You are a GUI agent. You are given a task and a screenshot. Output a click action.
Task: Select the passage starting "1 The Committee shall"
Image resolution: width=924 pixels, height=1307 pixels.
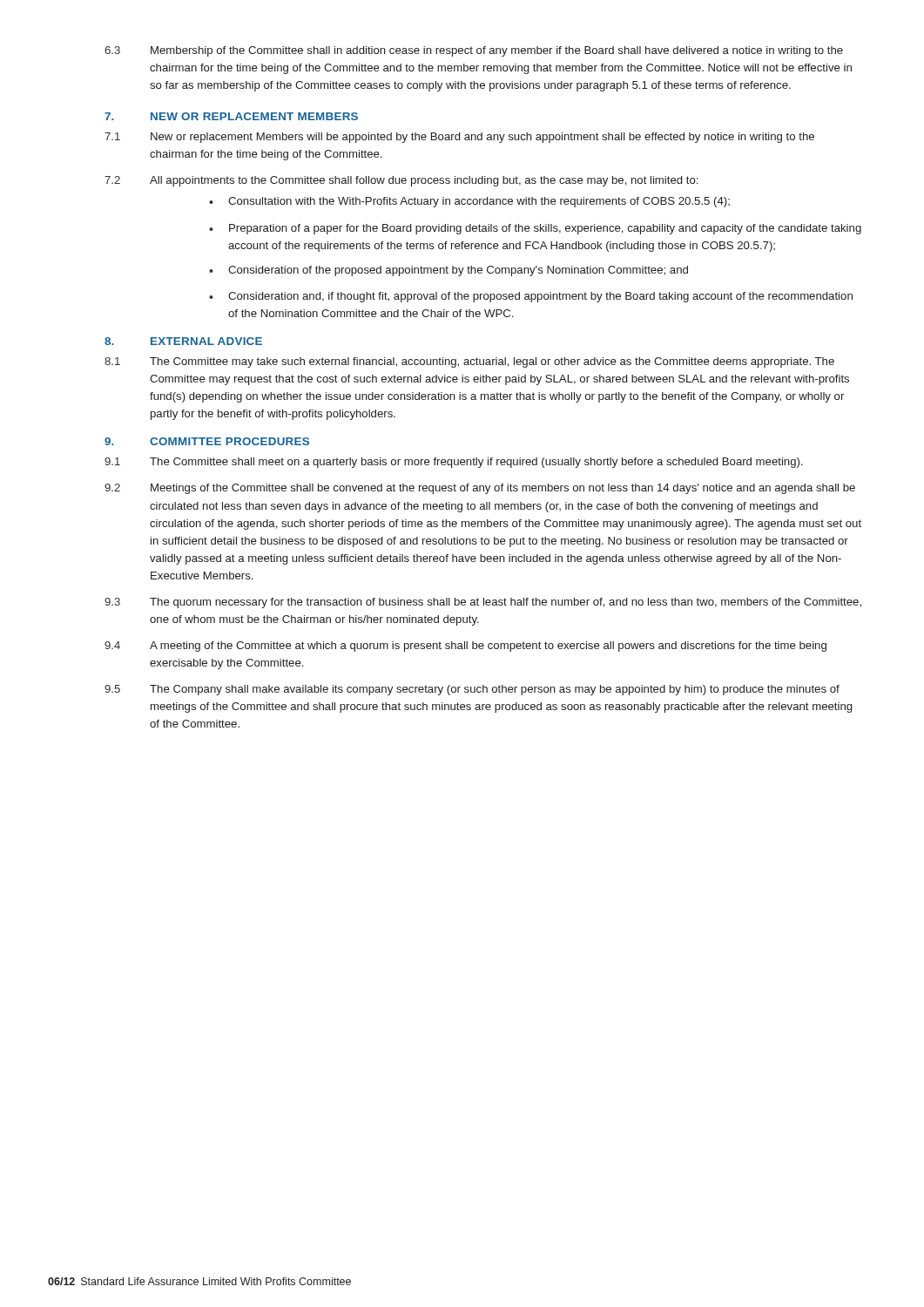coord(484,462)
